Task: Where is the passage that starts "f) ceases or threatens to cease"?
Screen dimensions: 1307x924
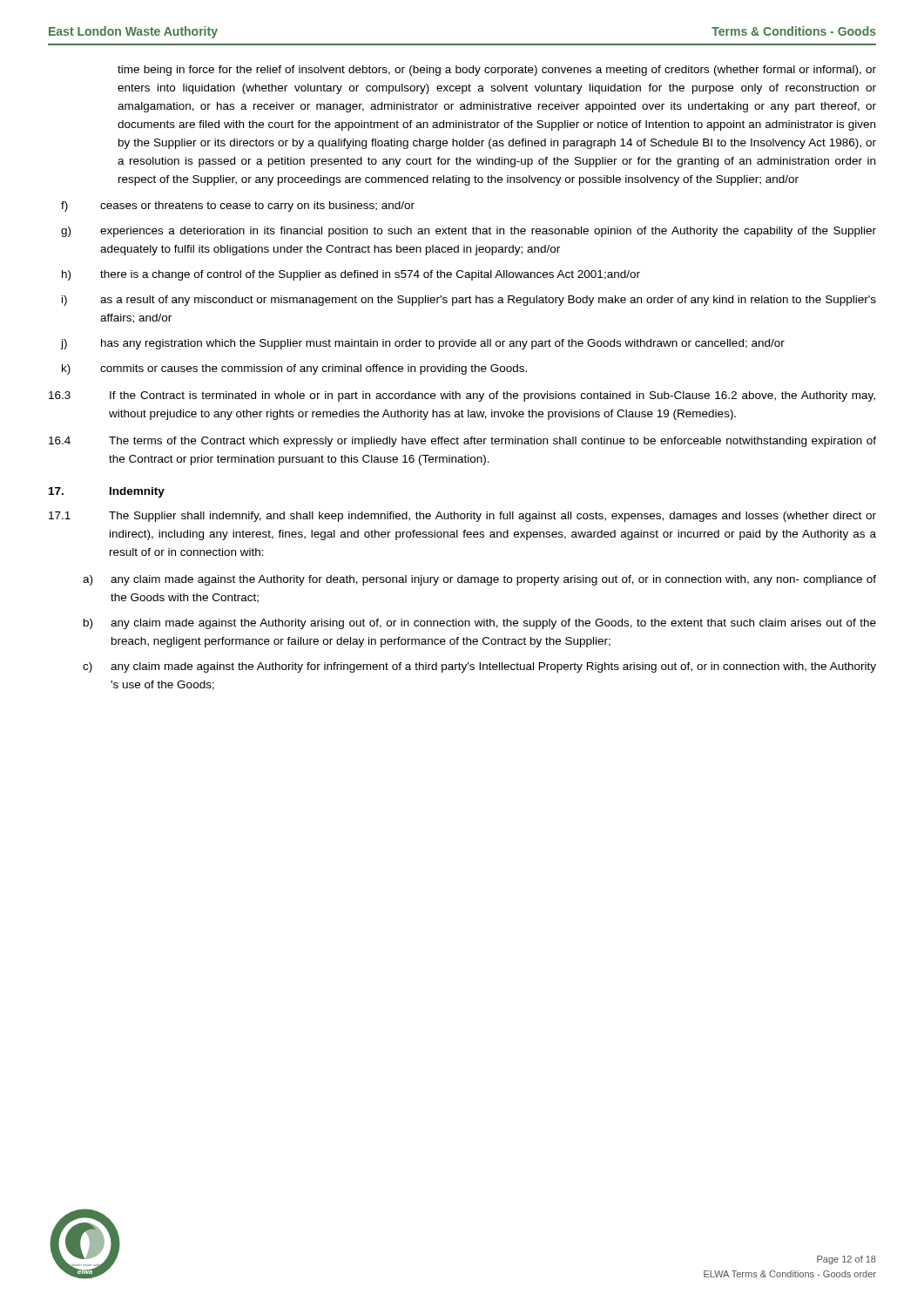Action: (238, 207)
